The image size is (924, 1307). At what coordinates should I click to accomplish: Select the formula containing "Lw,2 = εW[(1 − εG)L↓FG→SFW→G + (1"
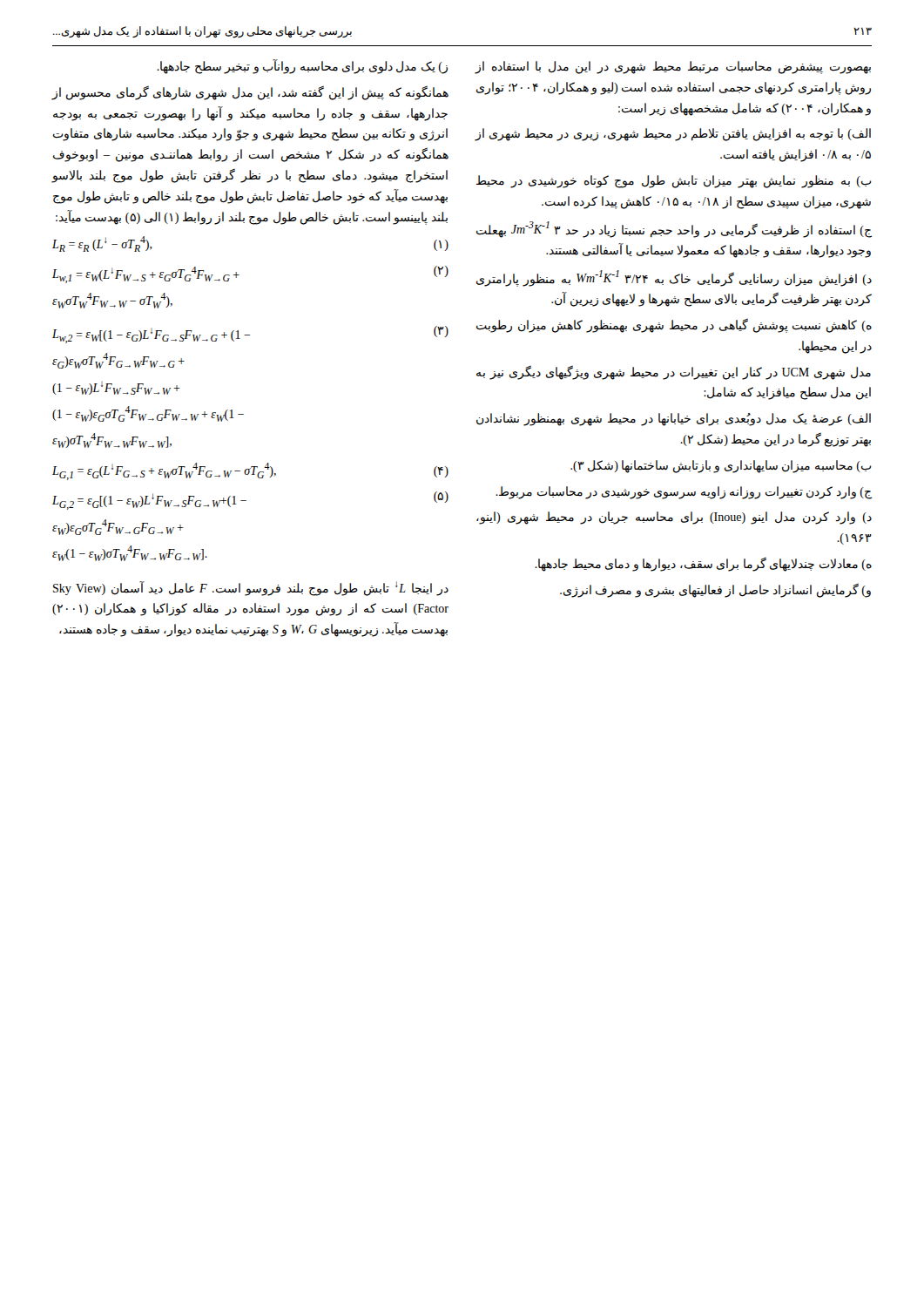pos(250,335)
